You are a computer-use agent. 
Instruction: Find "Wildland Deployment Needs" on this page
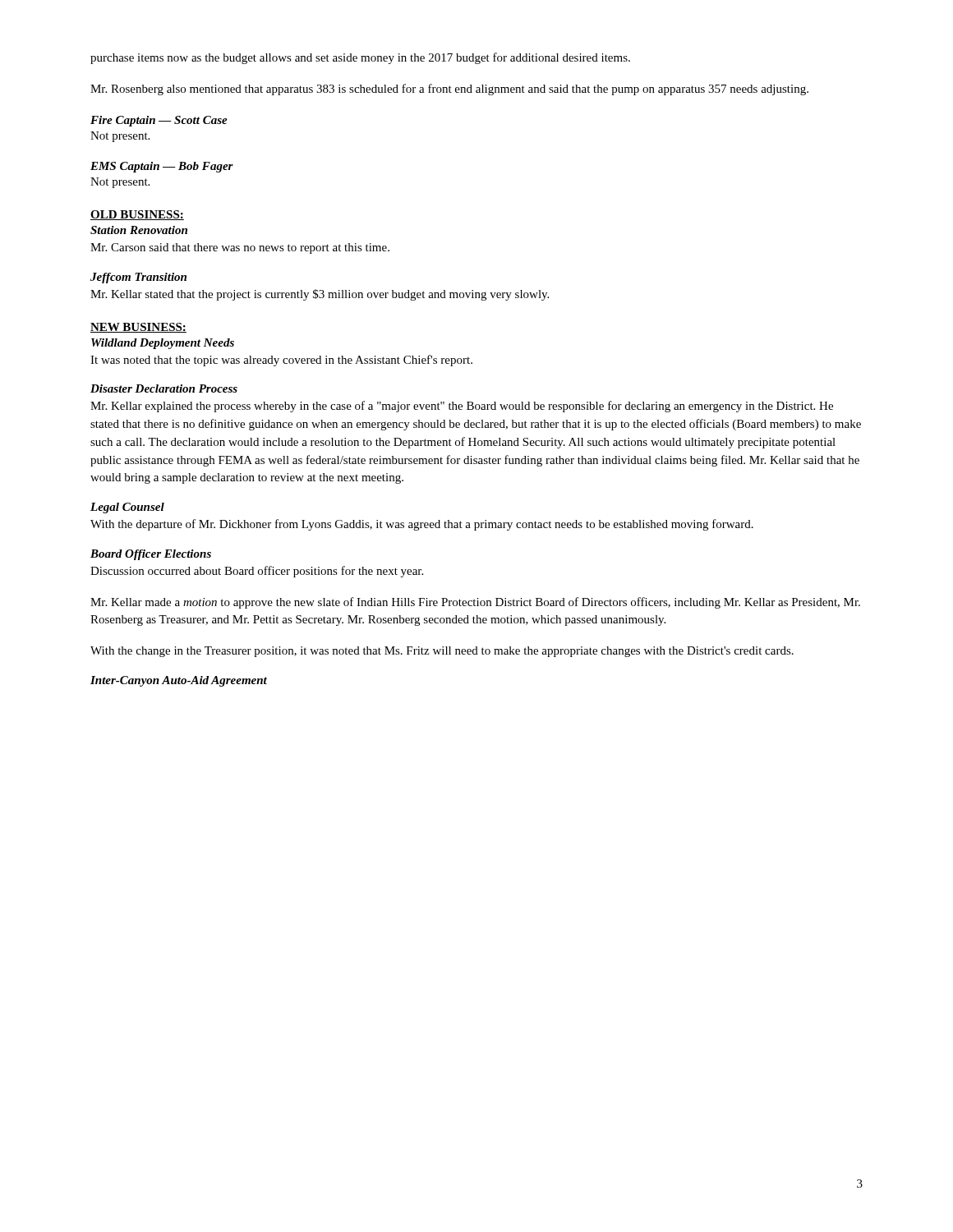(x=162, y=342)
